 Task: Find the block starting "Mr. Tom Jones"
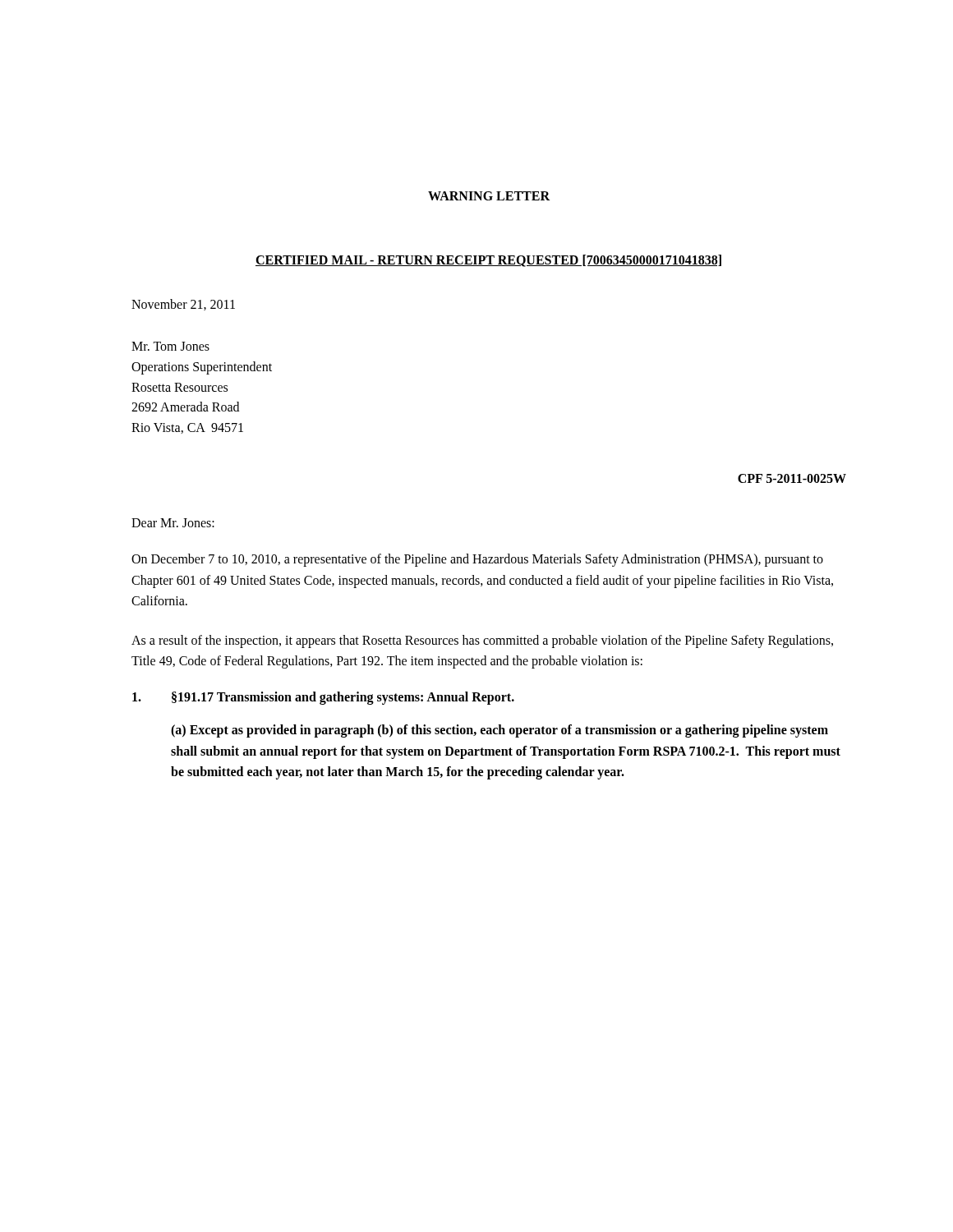coord(202,387)
